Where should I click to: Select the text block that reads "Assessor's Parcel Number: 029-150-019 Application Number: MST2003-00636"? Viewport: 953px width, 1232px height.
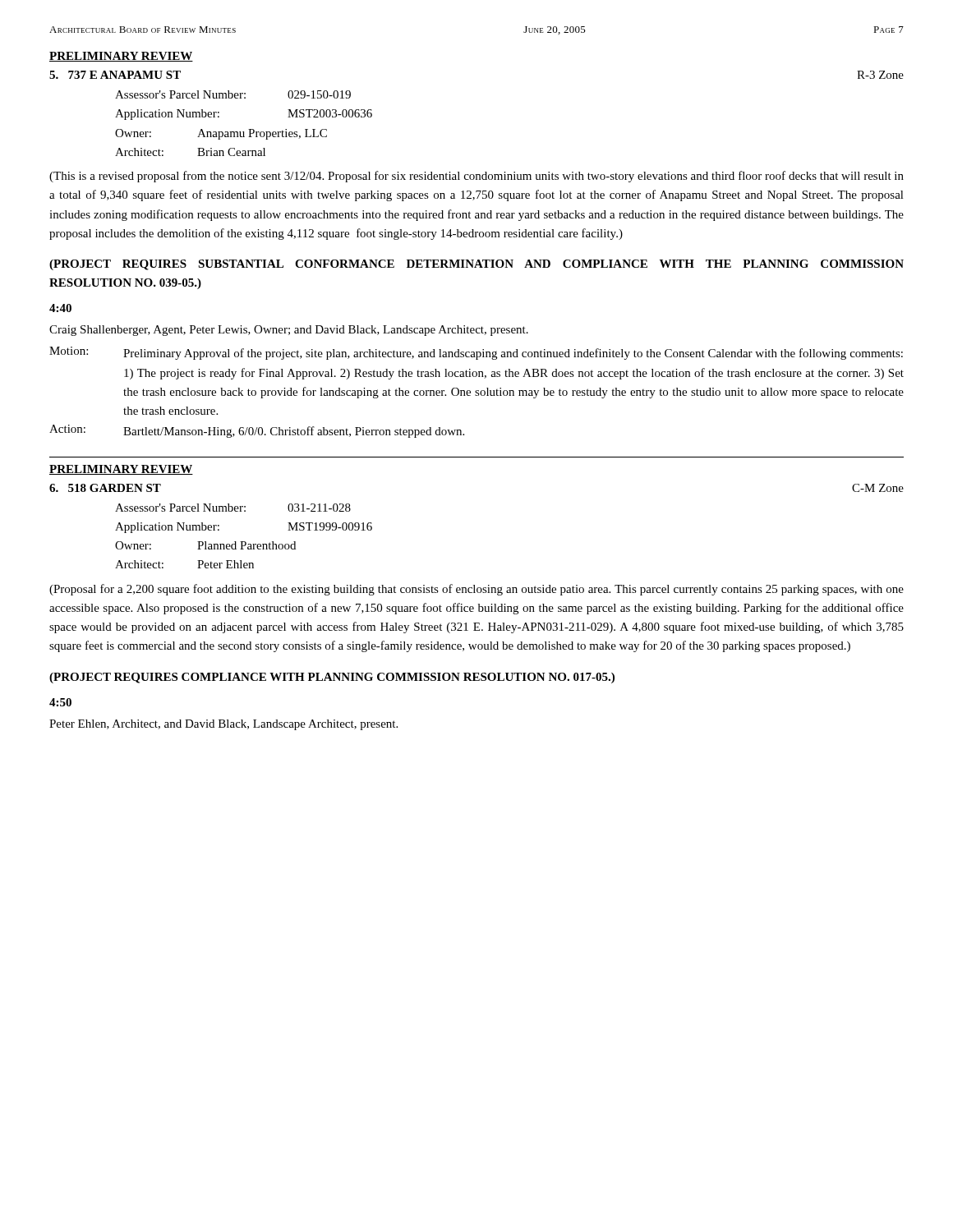pos(233,94)
